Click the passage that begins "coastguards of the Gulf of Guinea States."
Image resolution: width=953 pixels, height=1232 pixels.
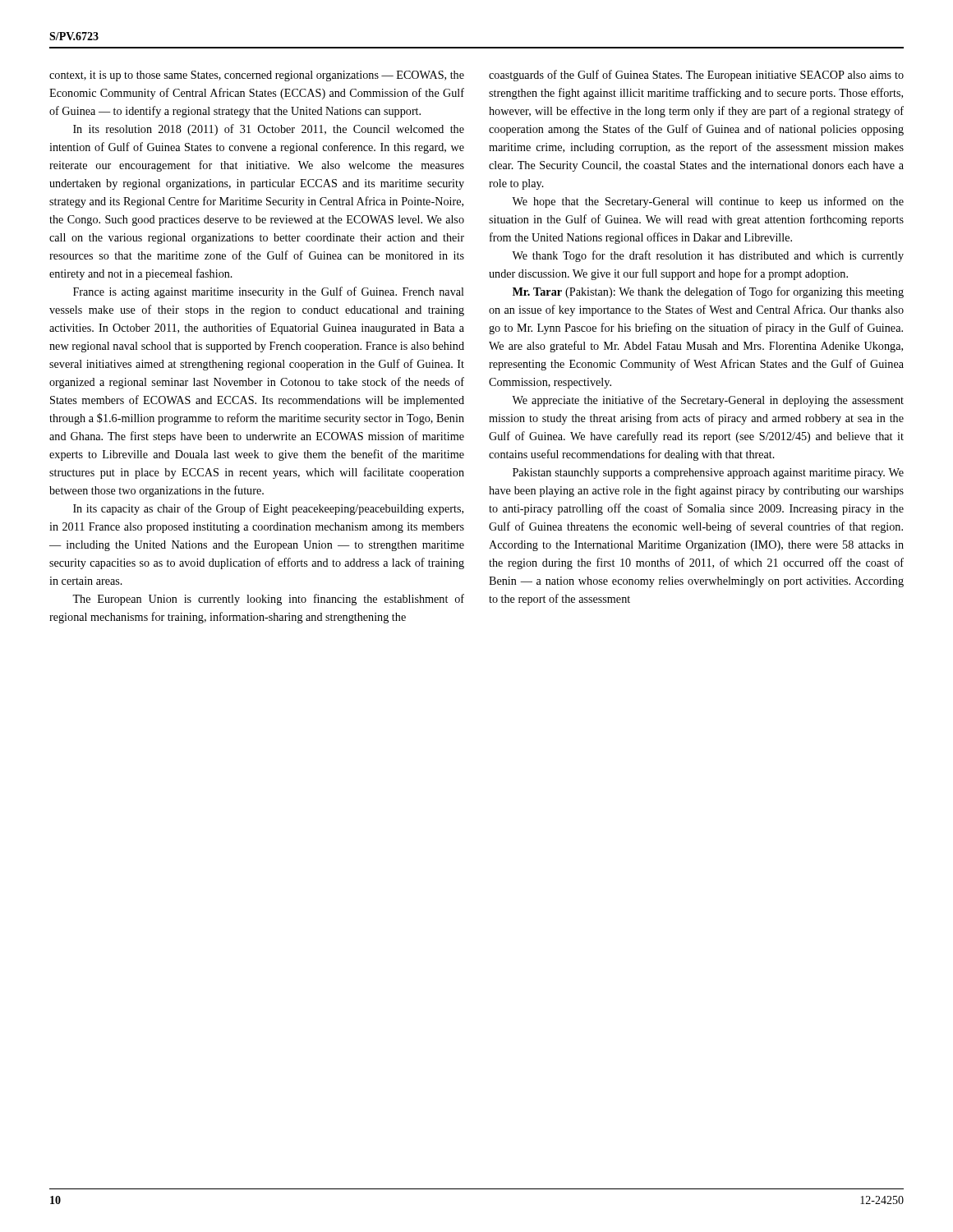[x=696, y=337]
